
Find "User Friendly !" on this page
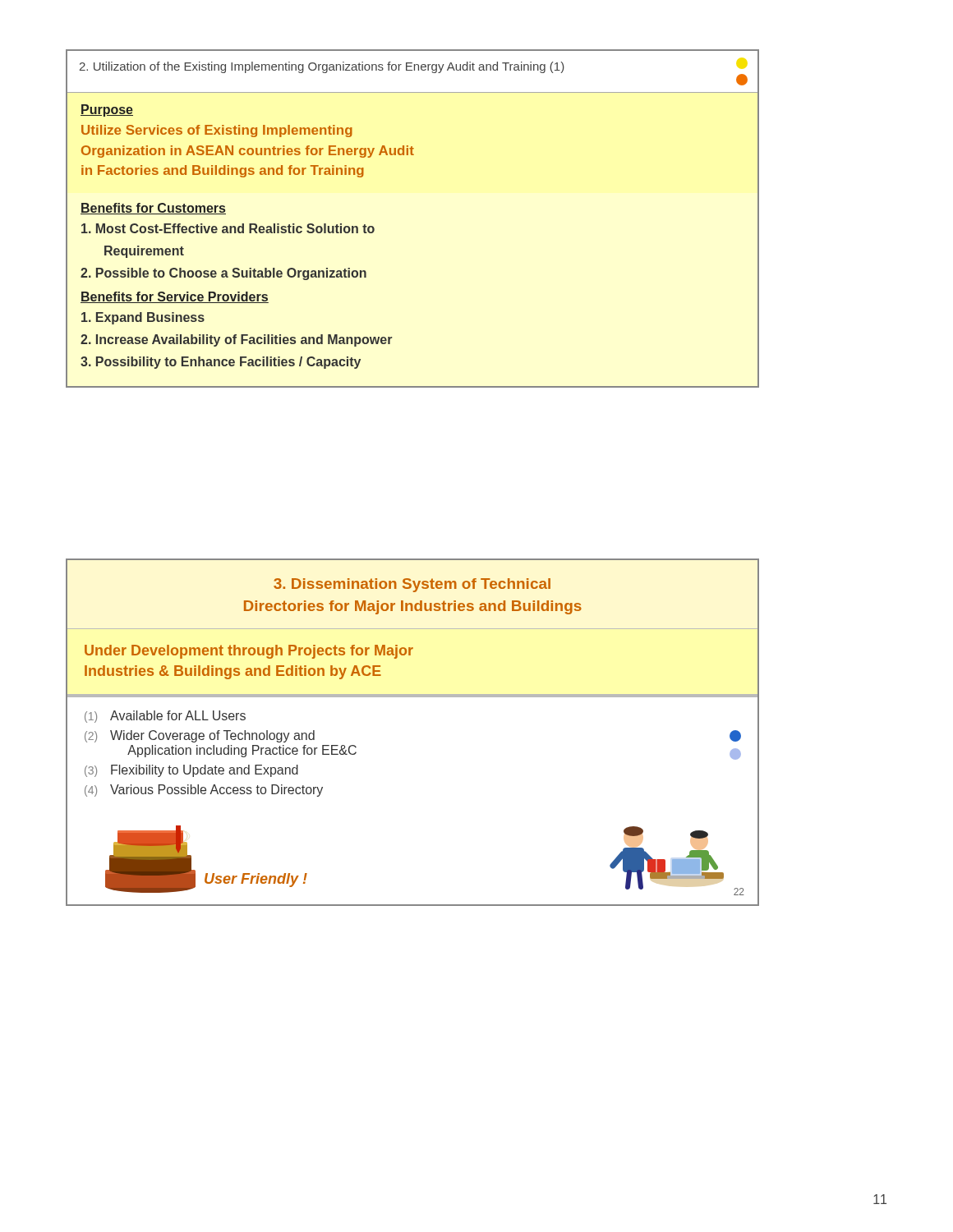[x=256, y=878]
